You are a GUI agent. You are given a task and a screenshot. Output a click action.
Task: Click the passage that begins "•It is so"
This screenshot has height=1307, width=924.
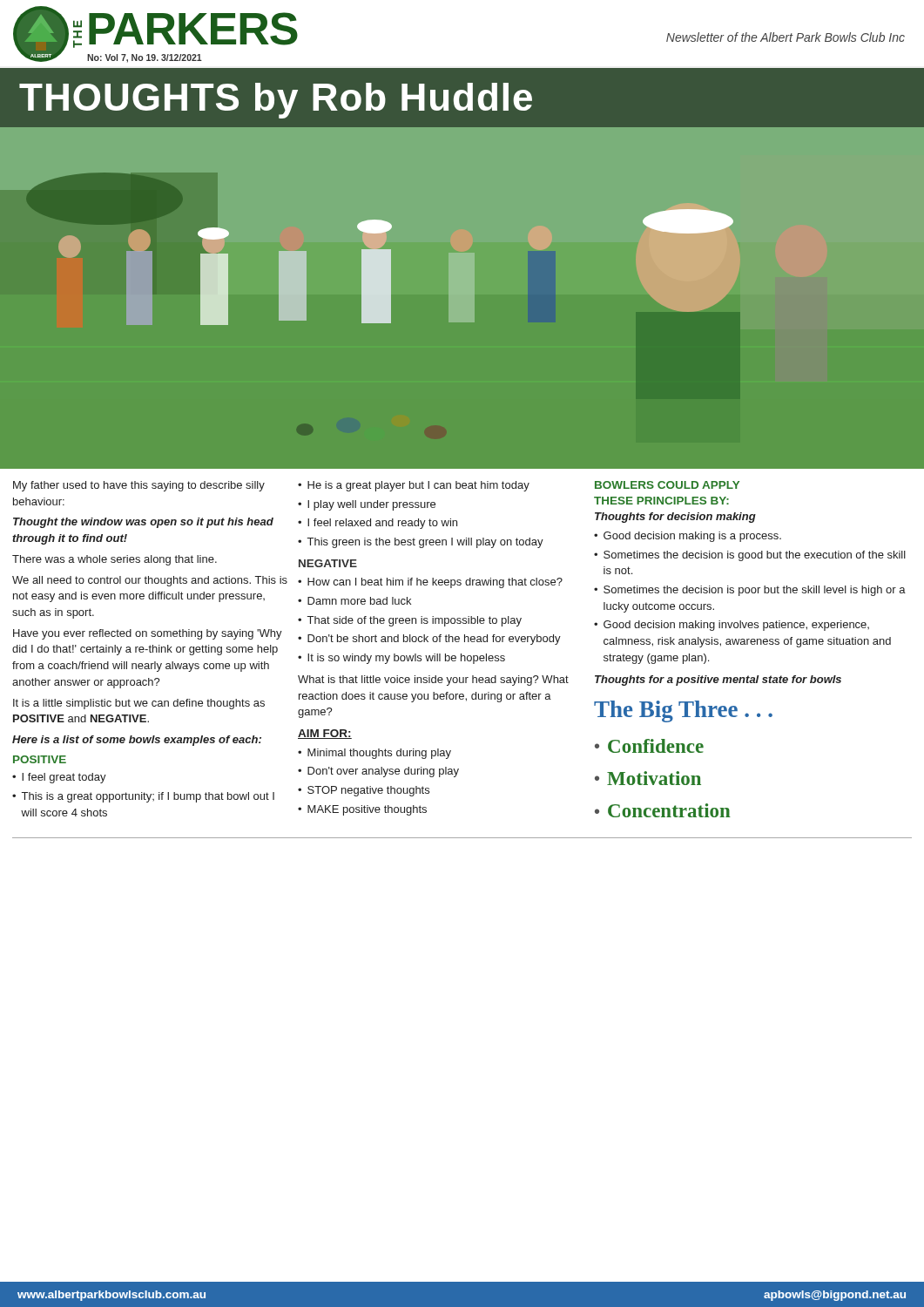point(402,658)
